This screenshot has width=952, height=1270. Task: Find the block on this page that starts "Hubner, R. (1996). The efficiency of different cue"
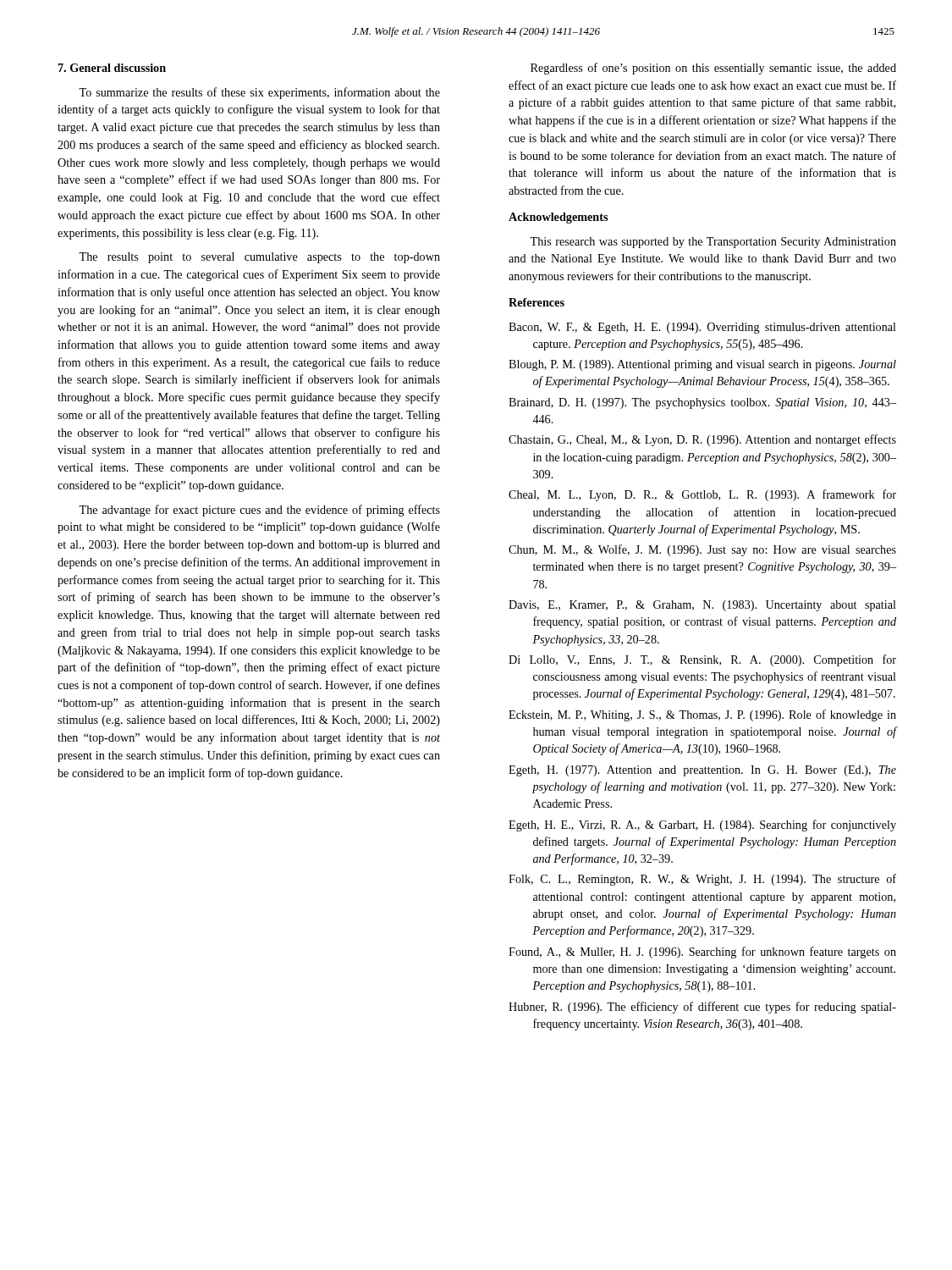point(702,1015)
